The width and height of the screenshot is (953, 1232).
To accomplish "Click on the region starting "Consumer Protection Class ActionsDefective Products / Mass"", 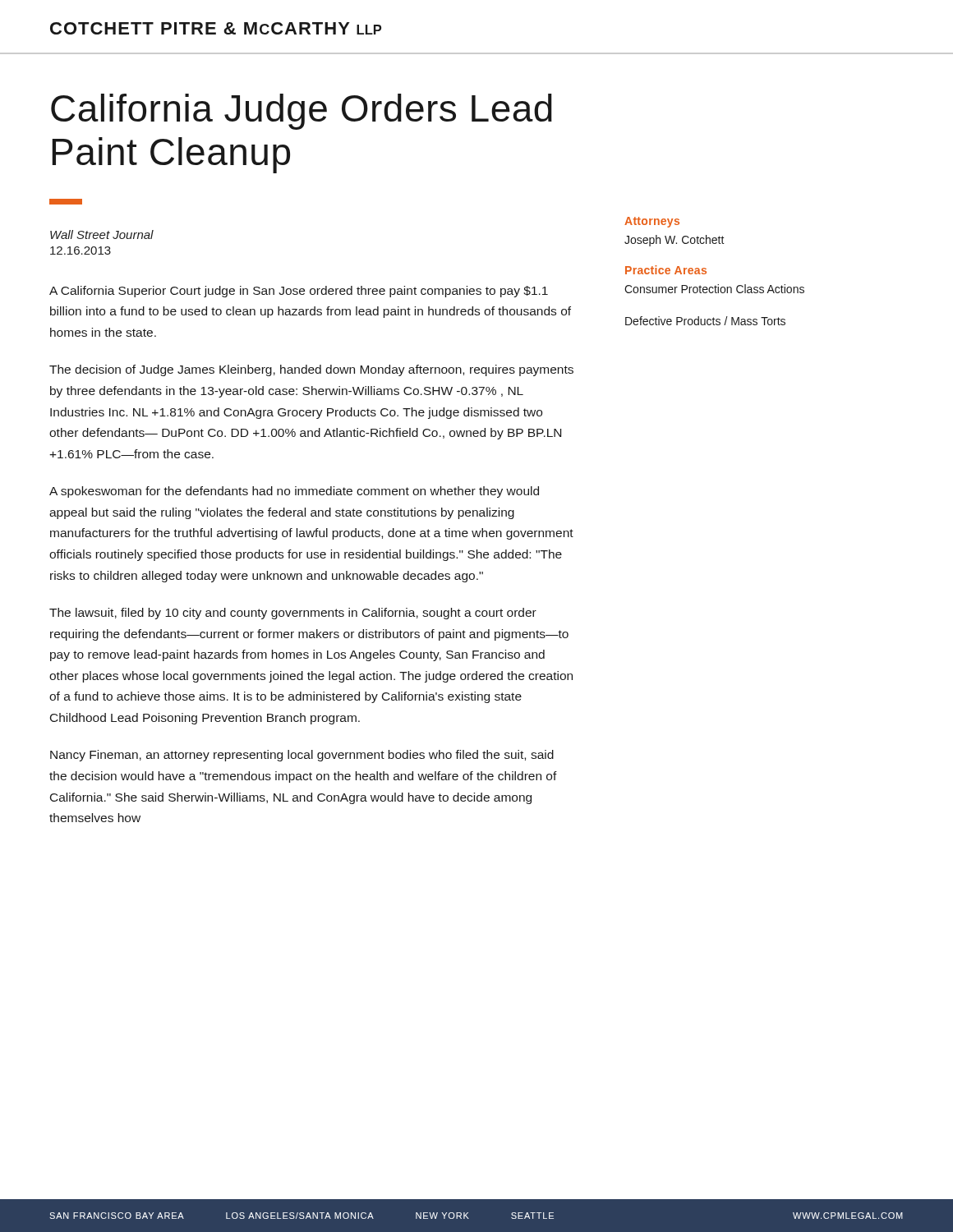I will pos(714,289).
